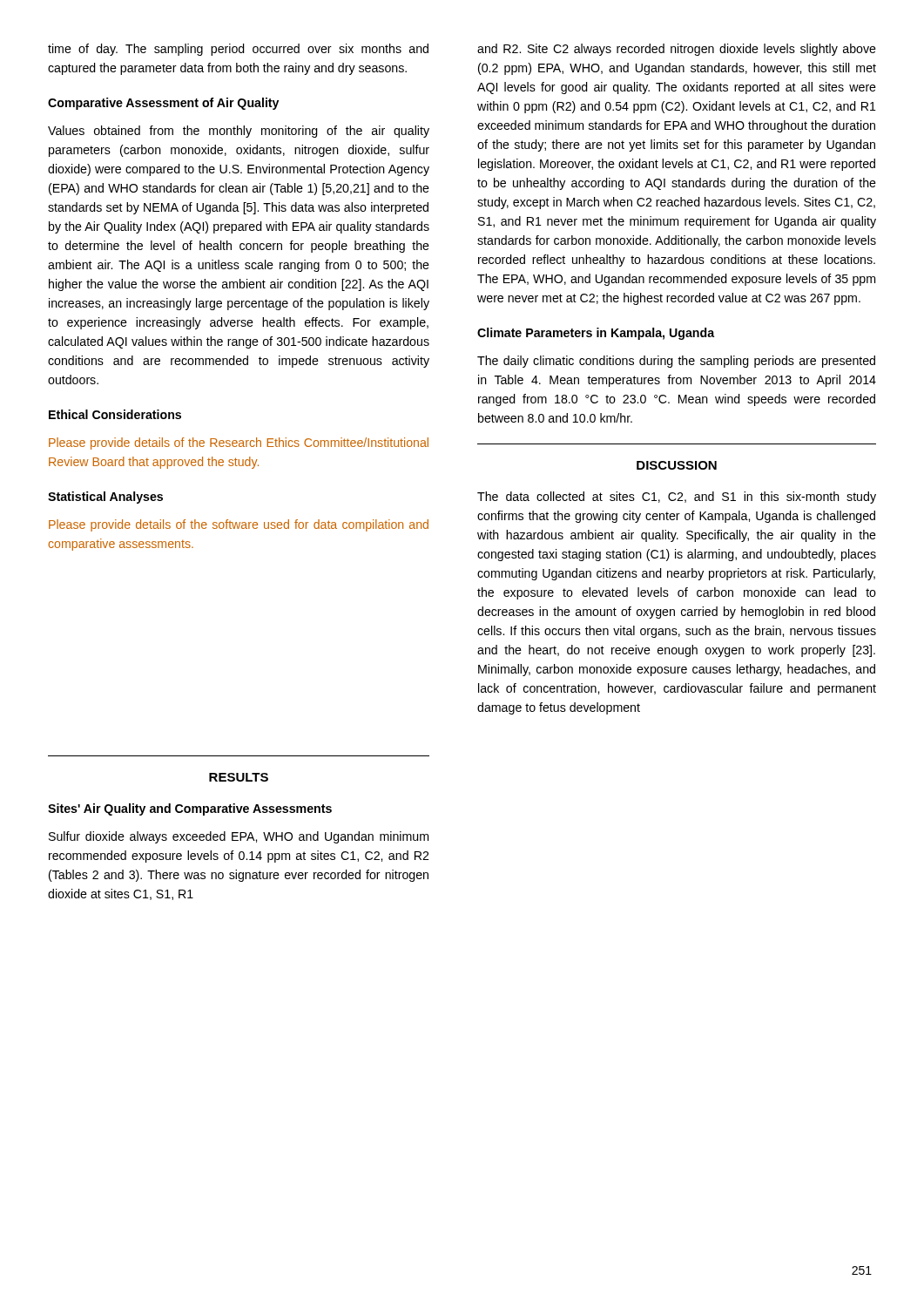The image size is (924, 1307).
Task: Select the passage starting "Ethical Considerations"
Action: [115, 415]
